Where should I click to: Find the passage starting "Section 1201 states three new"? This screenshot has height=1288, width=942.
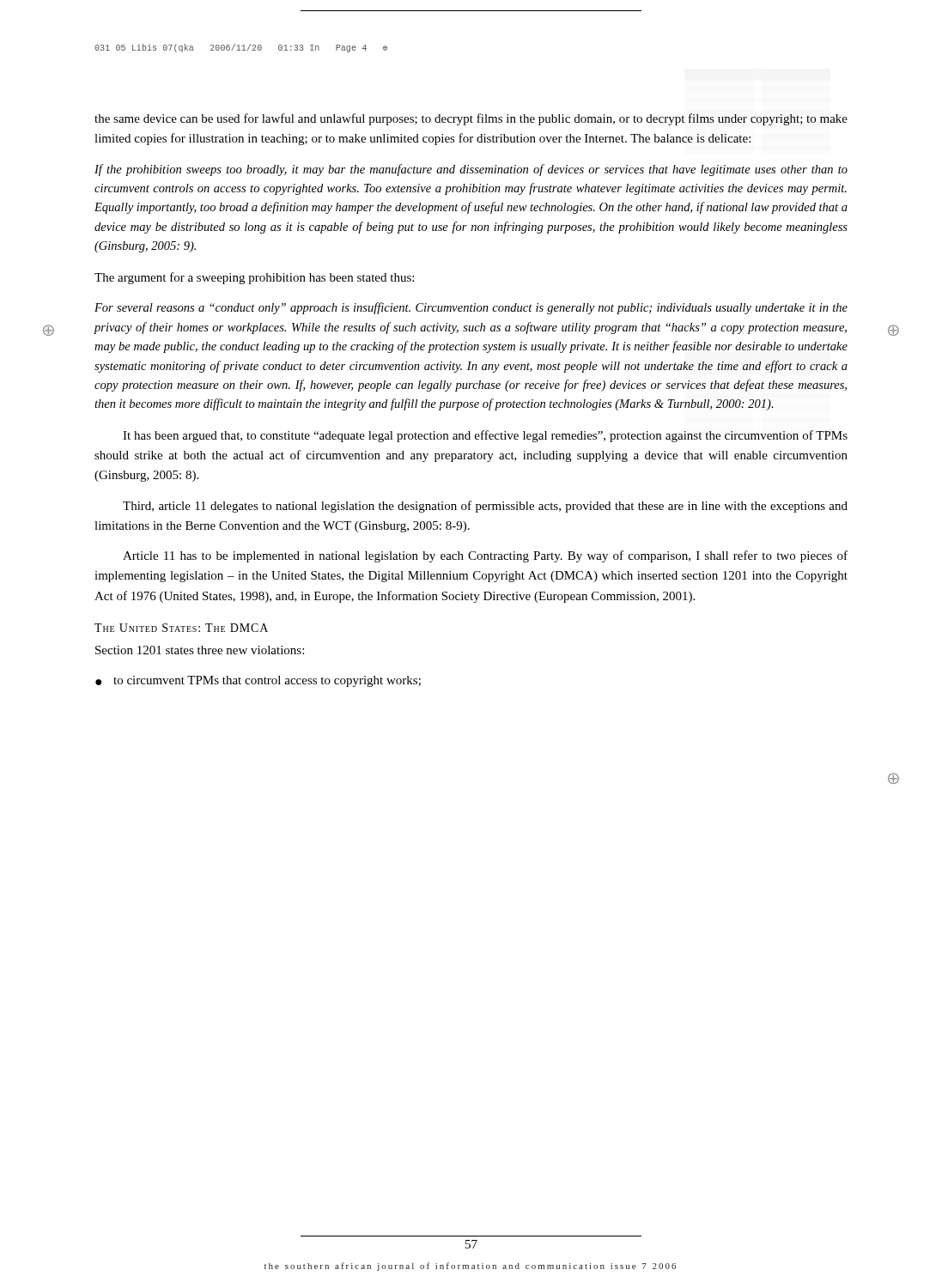point(200,650)
